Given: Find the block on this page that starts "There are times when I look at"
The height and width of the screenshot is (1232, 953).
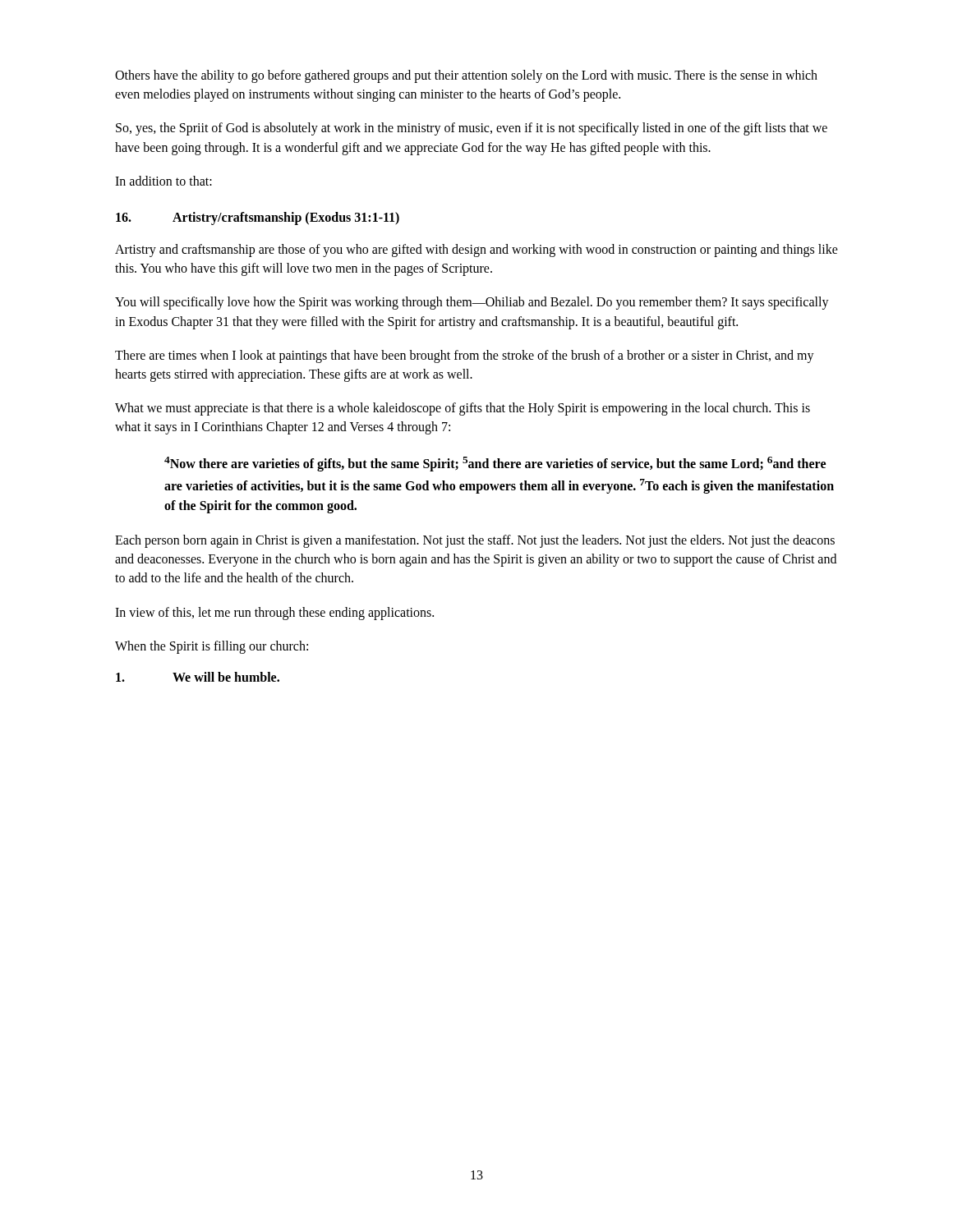Looking at the screenshot, I should coord(464,364).
